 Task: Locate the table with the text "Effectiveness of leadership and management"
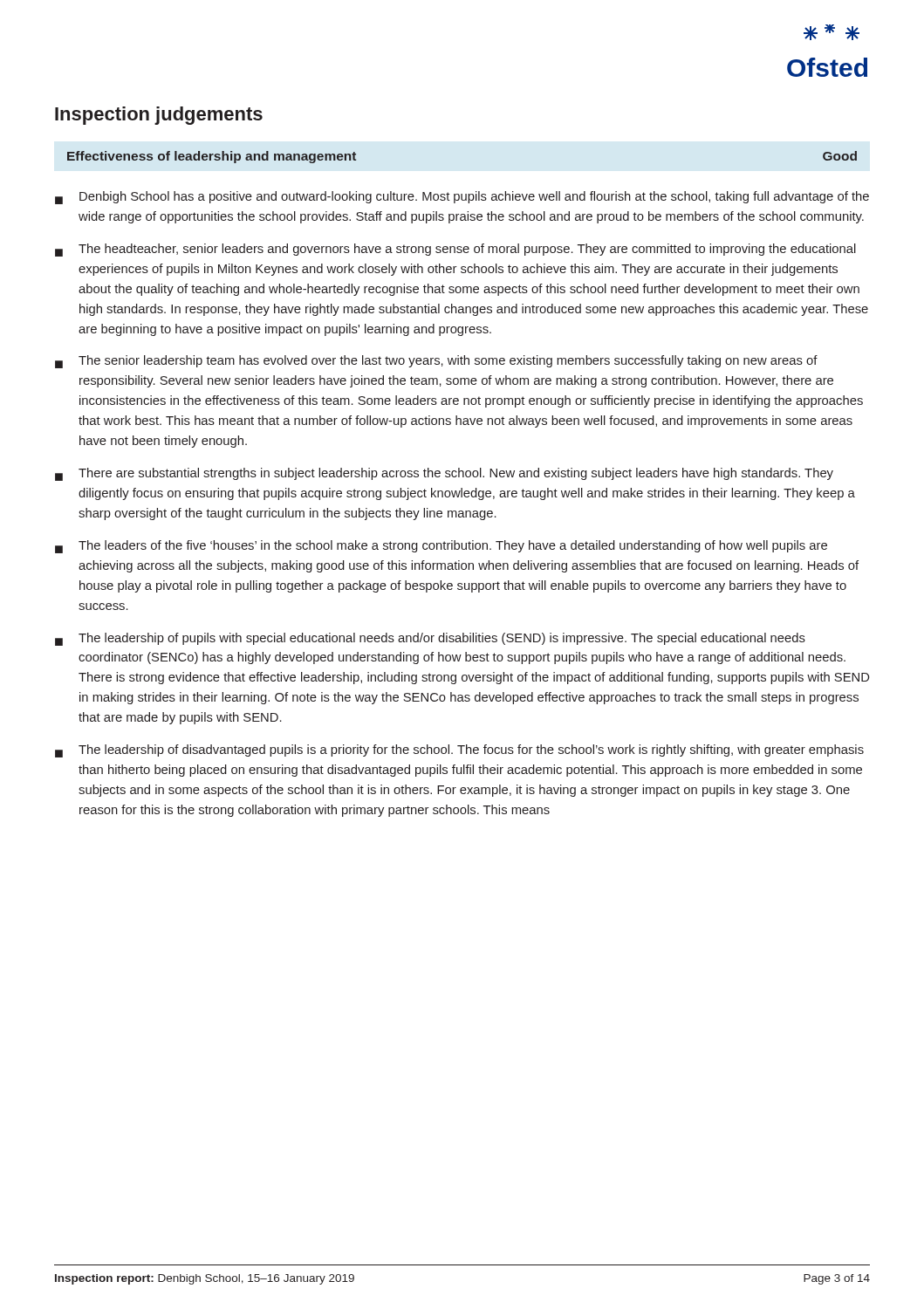tap(462, 156)
